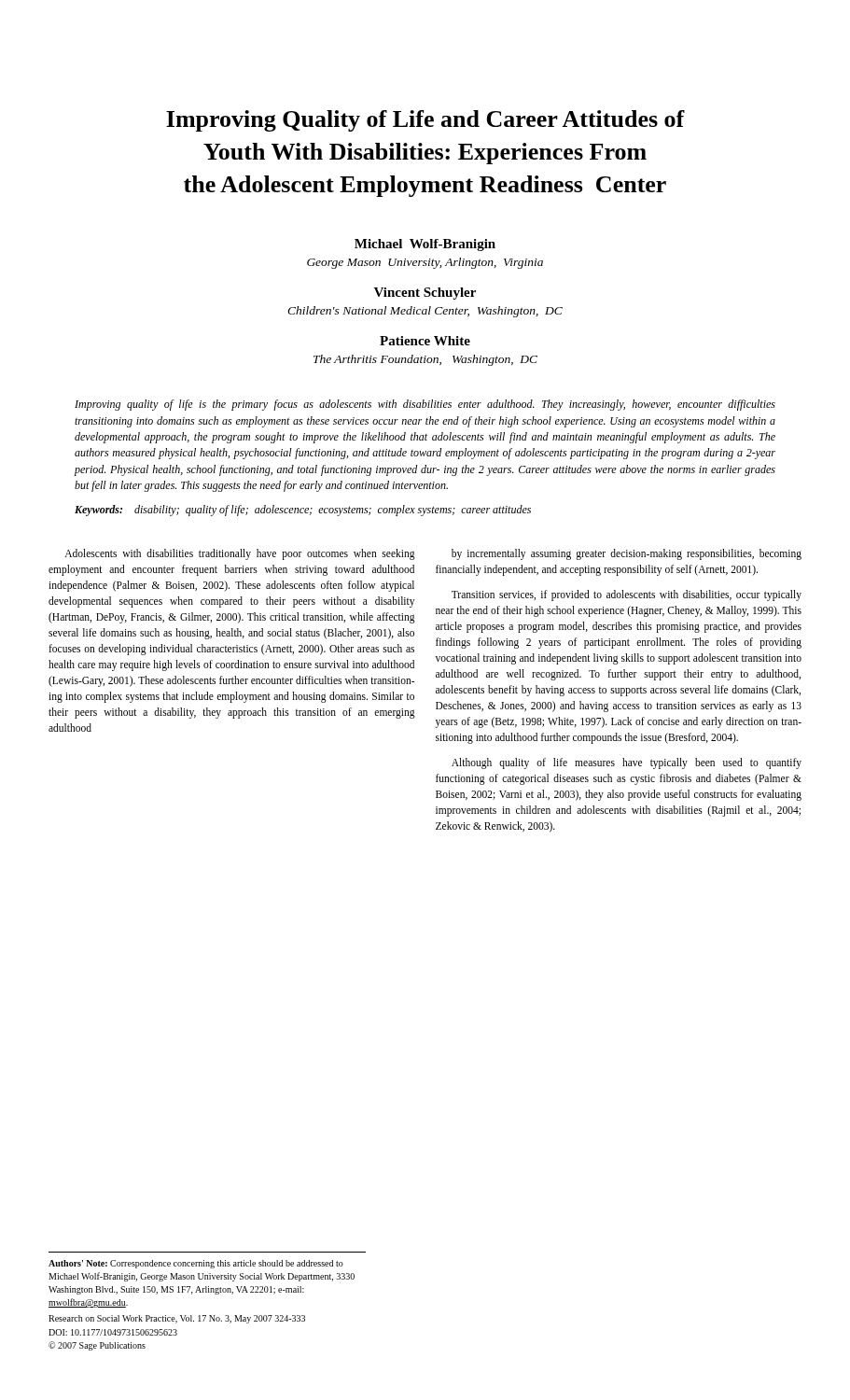The image size is (850, 1400).
Task: Select the text block starting "Michael Wolf-Branigin"
Action: [425, 244]
